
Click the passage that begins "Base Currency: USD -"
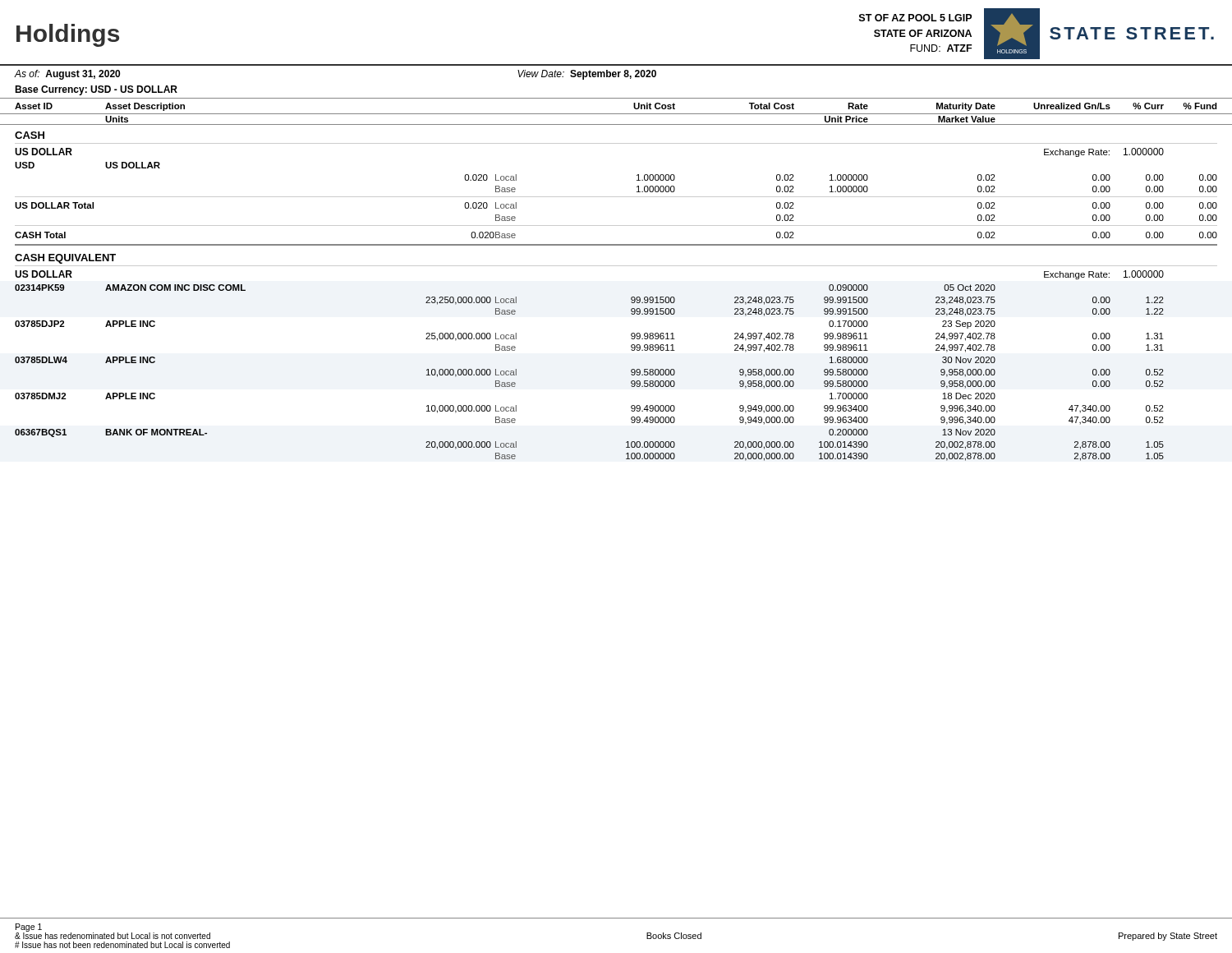point(96,90)
